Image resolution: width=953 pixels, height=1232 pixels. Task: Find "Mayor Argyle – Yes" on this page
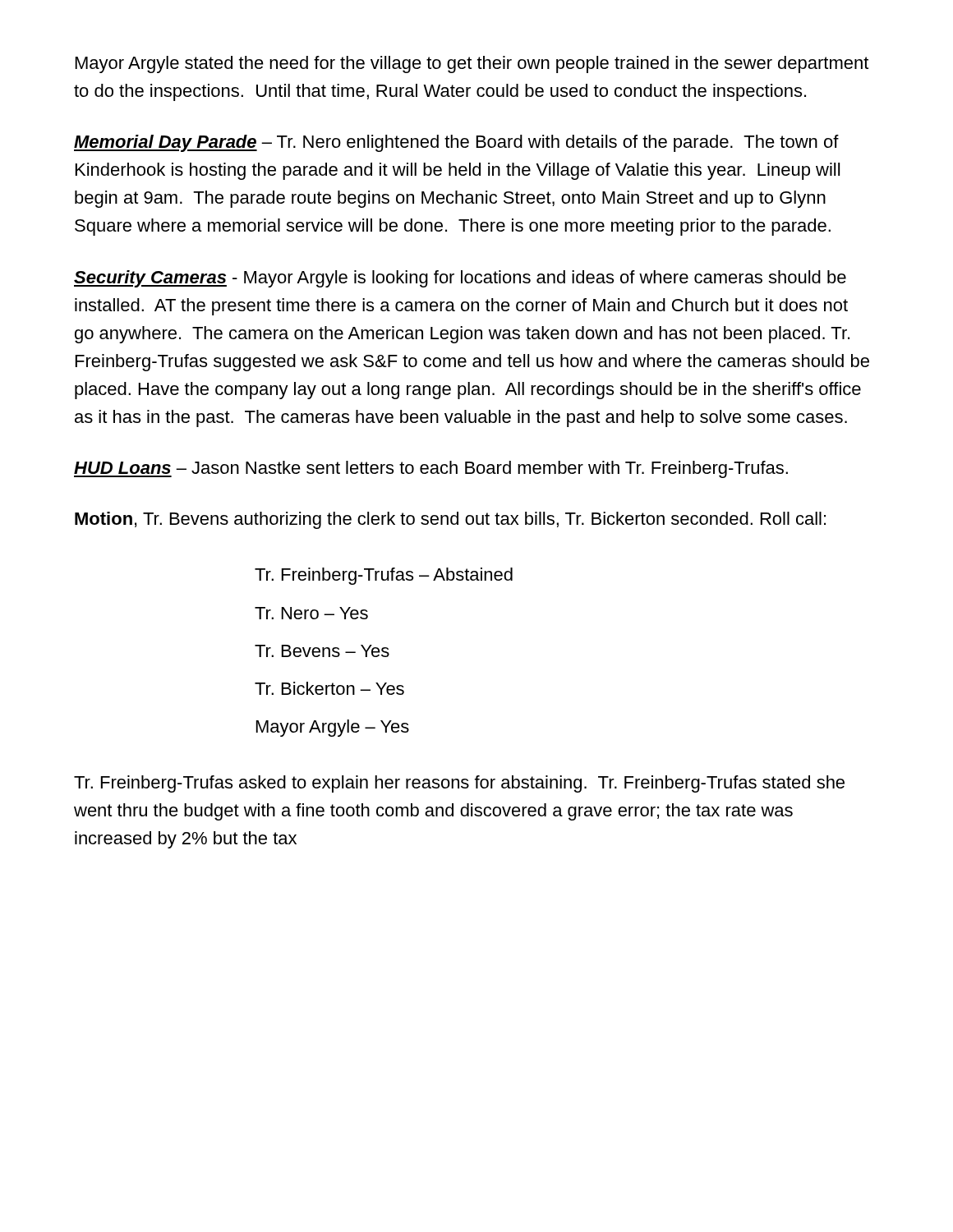(332, 727)
